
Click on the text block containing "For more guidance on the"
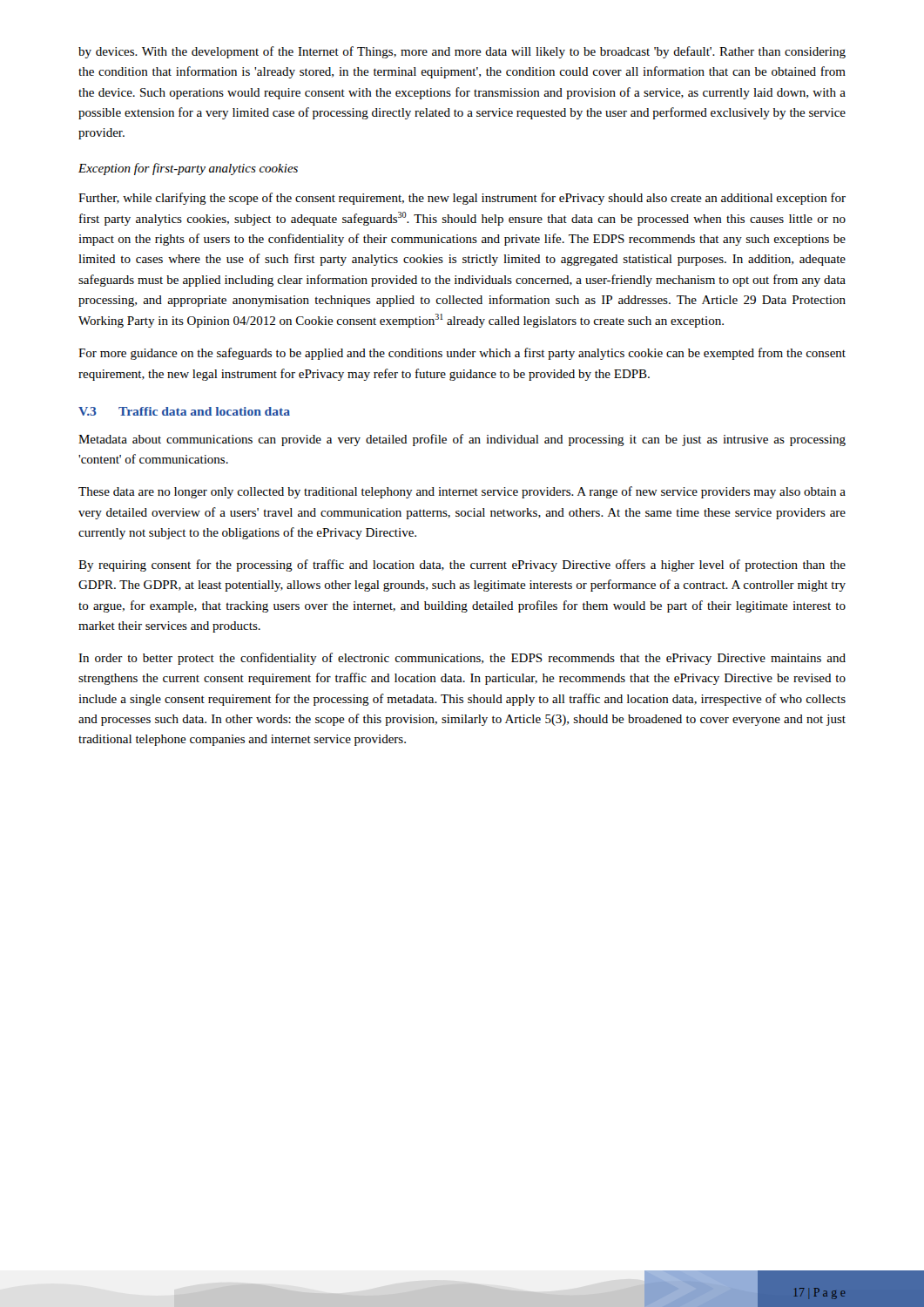(462, 364)
